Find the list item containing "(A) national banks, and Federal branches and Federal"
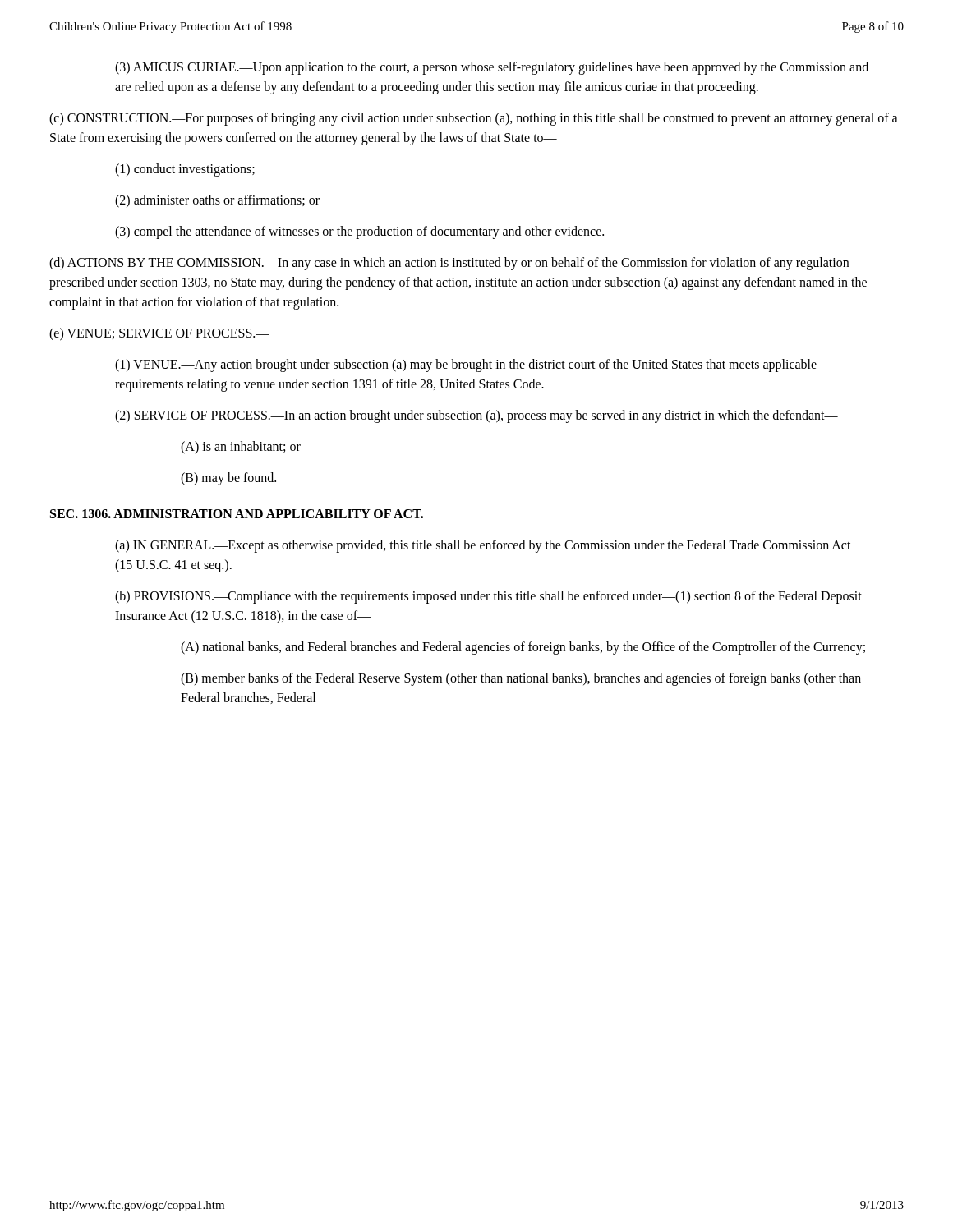The height and width of the screenshot is (1232, 953). (523, 647)
